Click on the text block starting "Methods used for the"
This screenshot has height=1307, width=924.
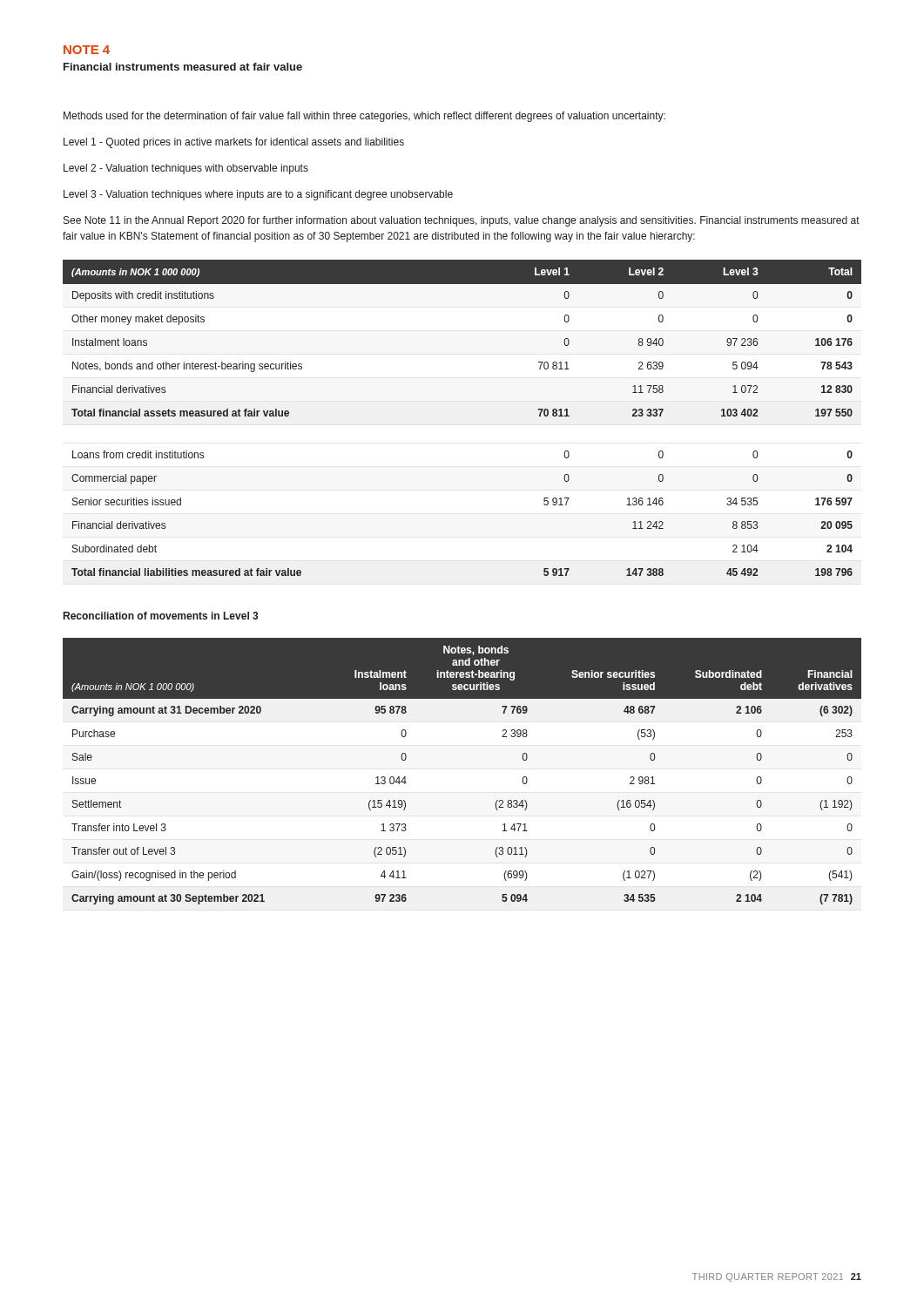pos(462,116)
